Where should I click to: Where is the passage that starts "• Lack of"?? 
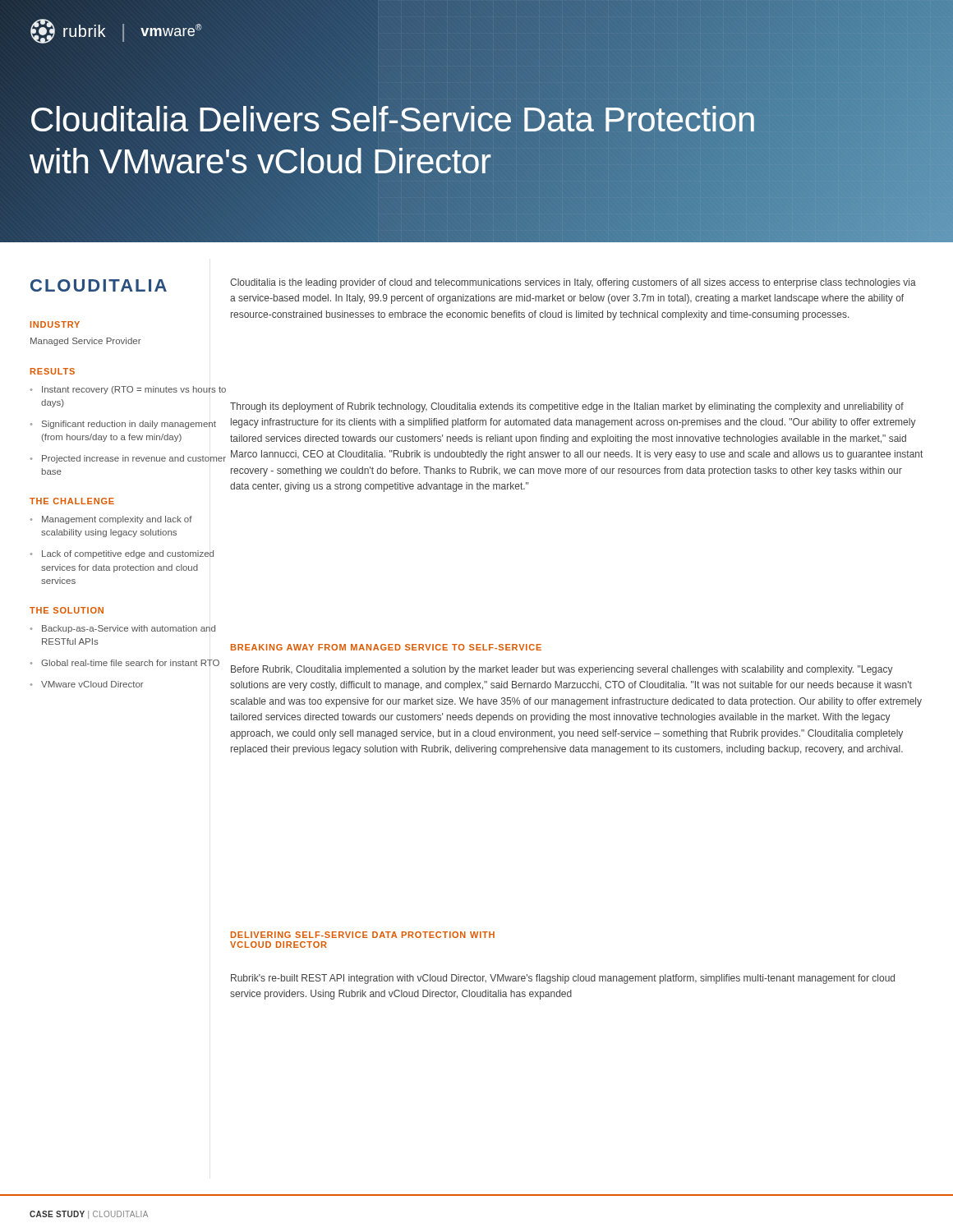coord(122,566)
